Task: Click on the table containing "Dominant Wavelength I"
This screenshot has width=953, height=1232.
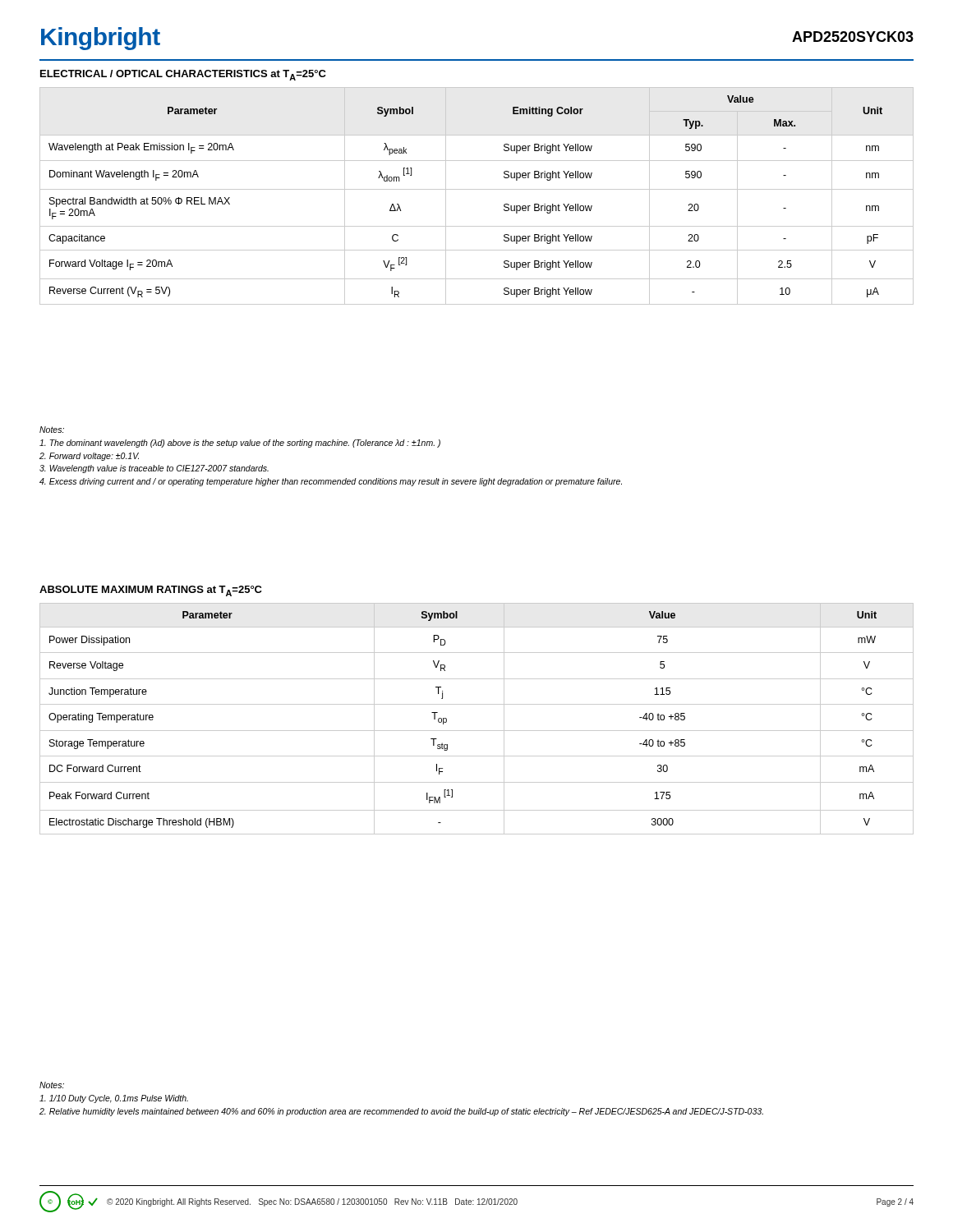Action: point(476,196)
